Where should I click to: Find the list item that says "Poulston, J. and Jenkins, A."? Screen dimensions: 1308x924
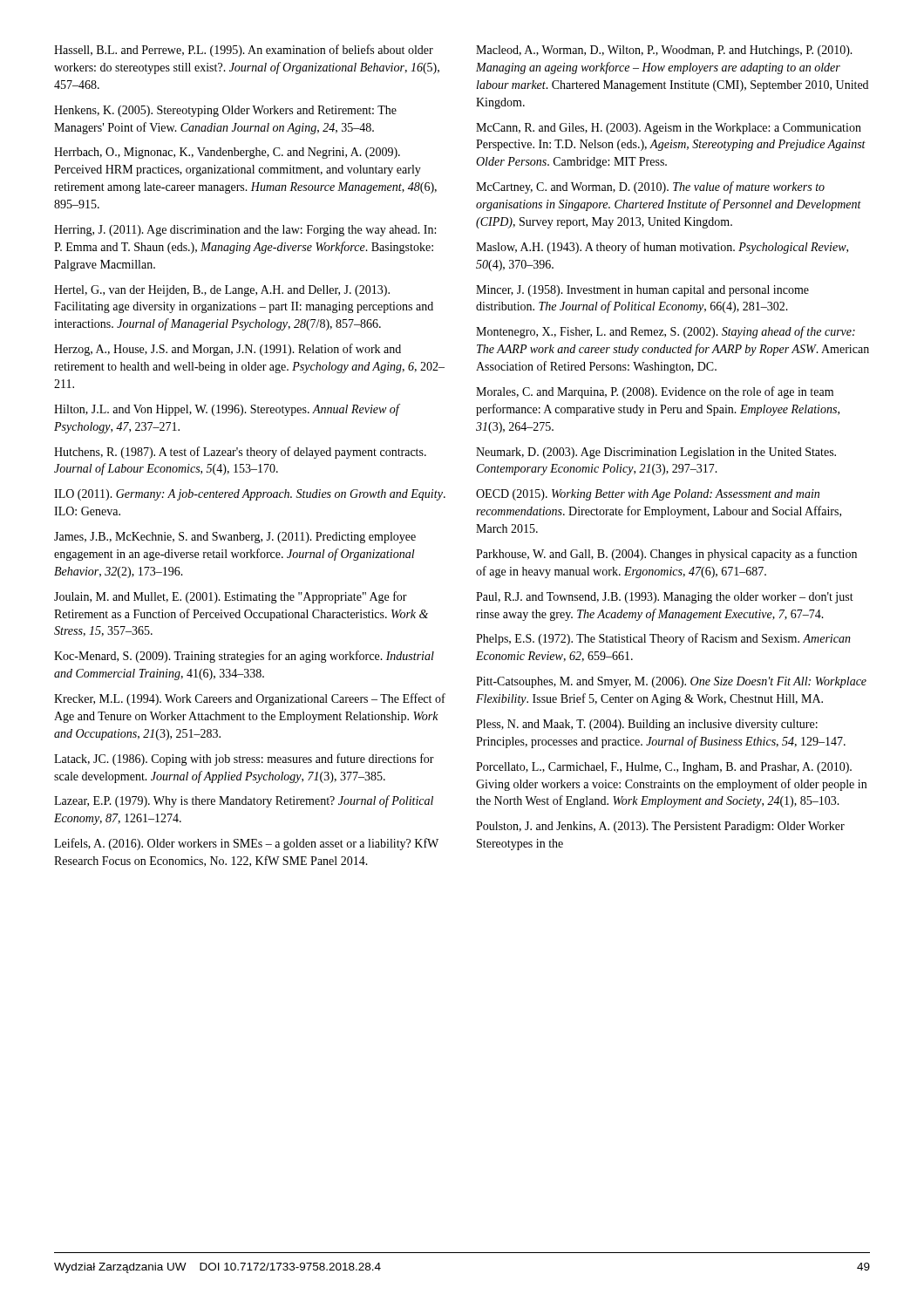660,835
